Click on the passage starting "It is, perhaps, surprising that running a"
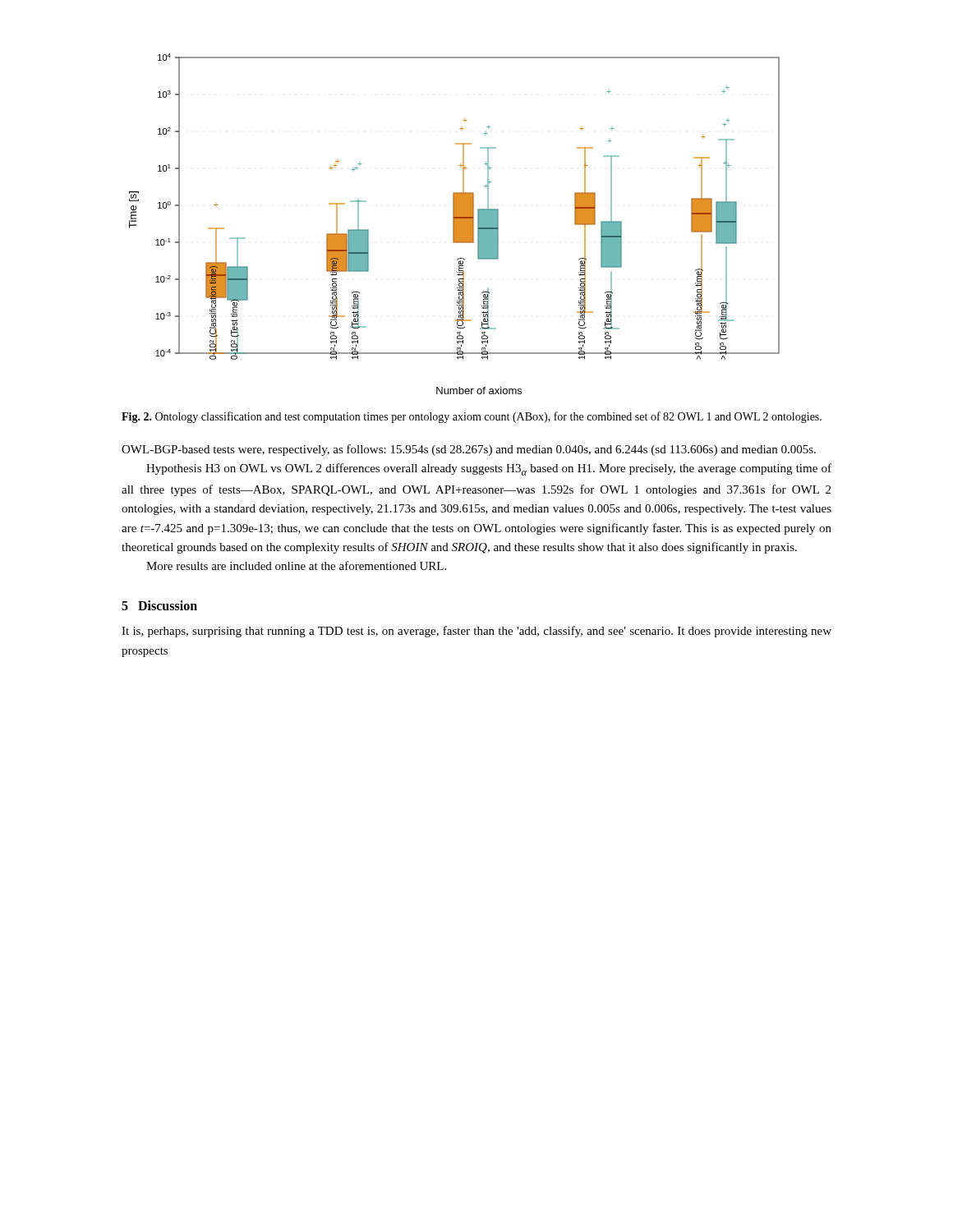 point(476,641)
